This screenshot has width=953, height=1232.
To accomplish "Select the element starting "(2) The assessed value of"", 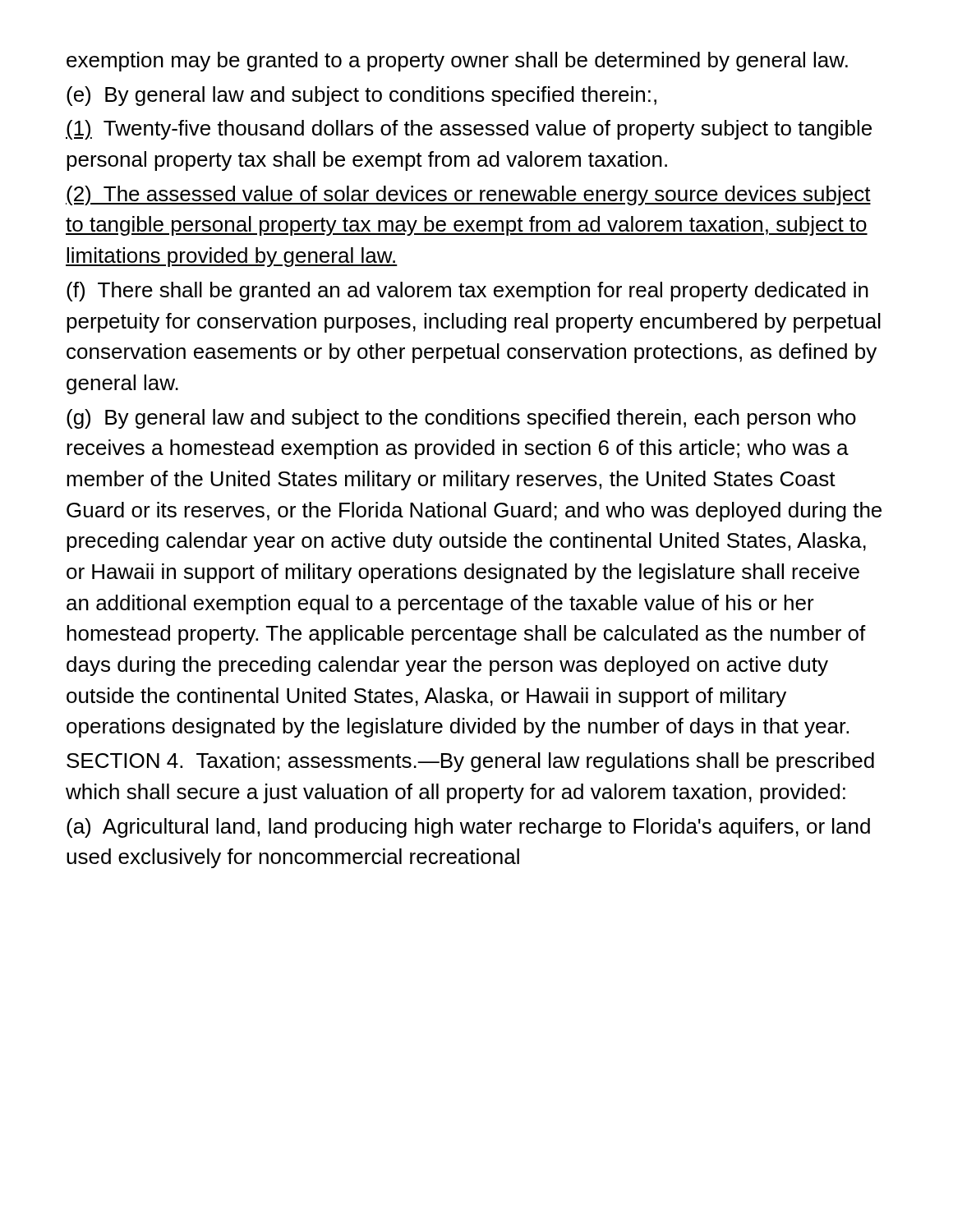I will pos(468,225).
